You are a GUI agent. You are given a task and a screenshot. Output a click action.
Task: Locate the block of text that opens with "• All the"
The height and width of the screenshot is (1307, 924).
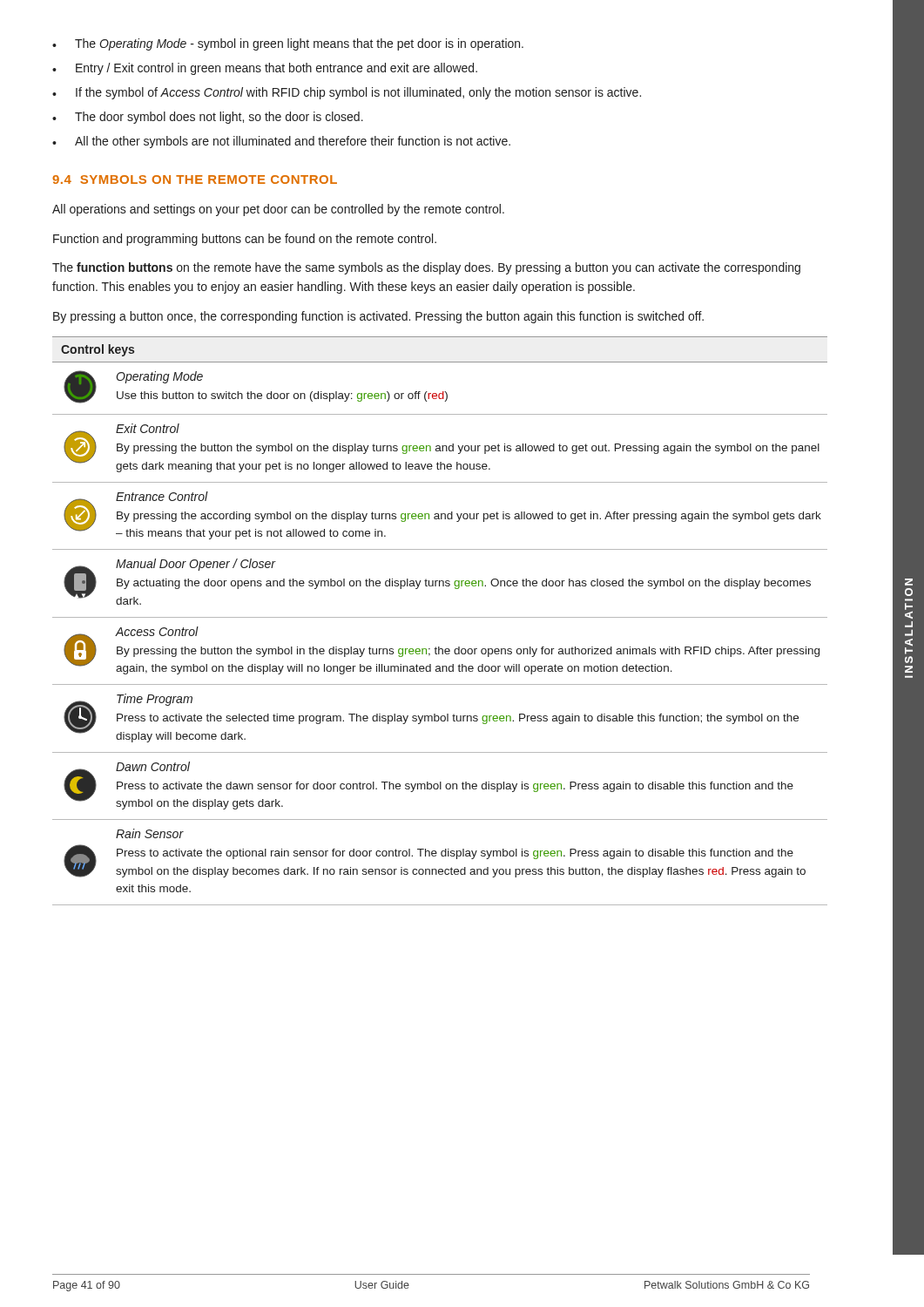click(282, 142)
